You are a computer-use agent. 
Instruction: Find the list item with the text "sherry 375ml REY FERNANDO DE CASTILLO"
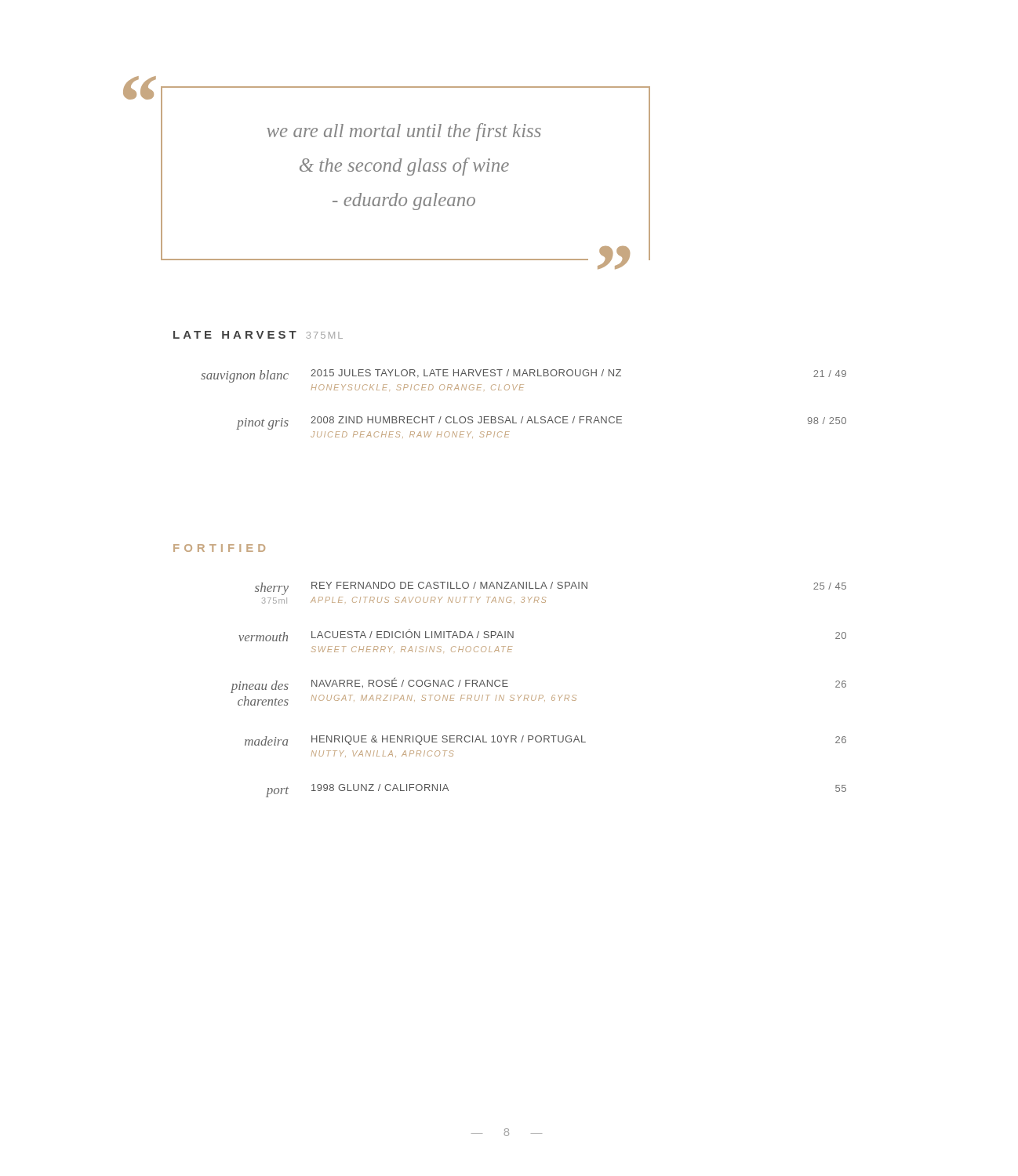tap(510, 592)
